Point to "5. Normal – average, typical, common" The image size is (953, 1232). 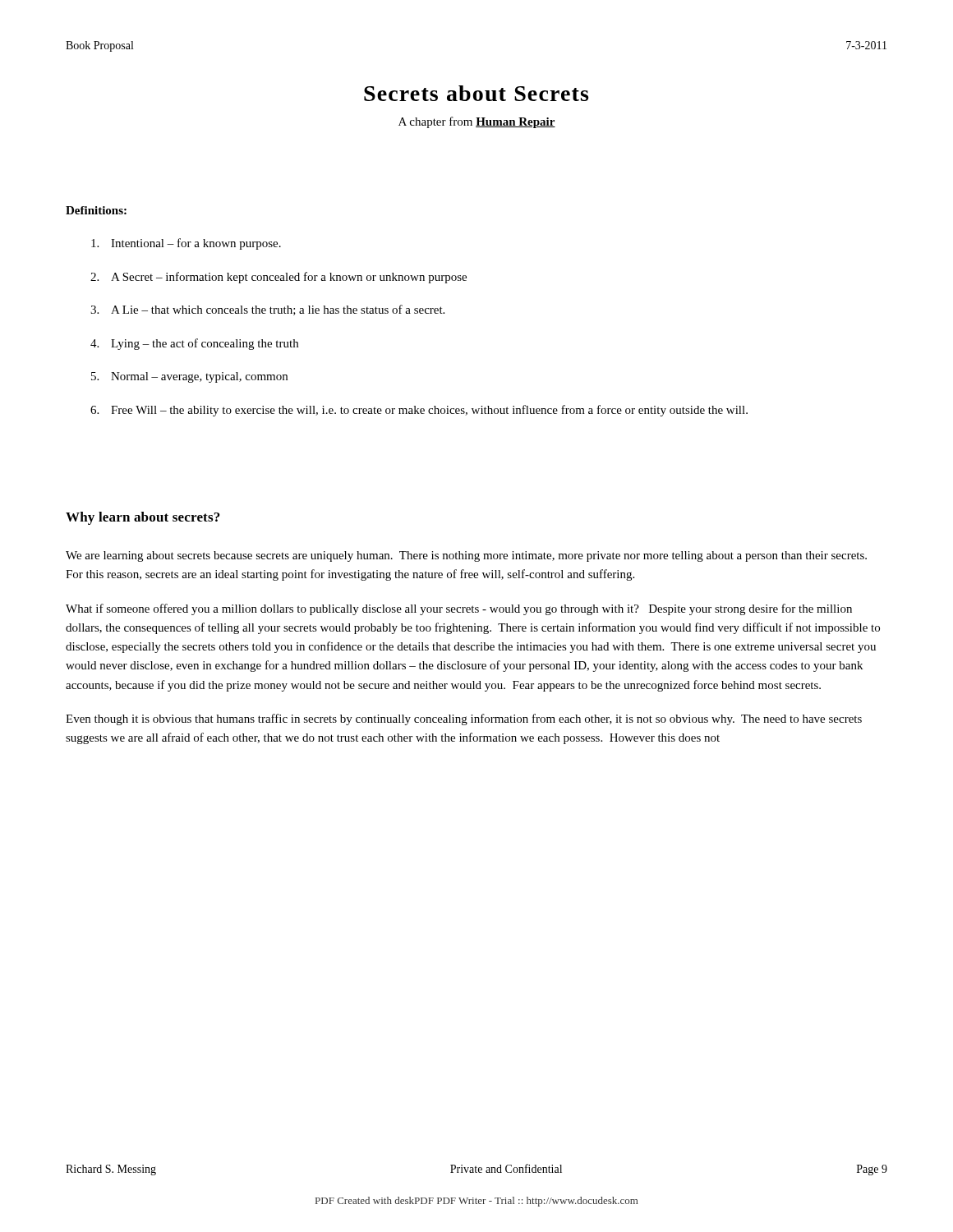[x=177, y=376]
